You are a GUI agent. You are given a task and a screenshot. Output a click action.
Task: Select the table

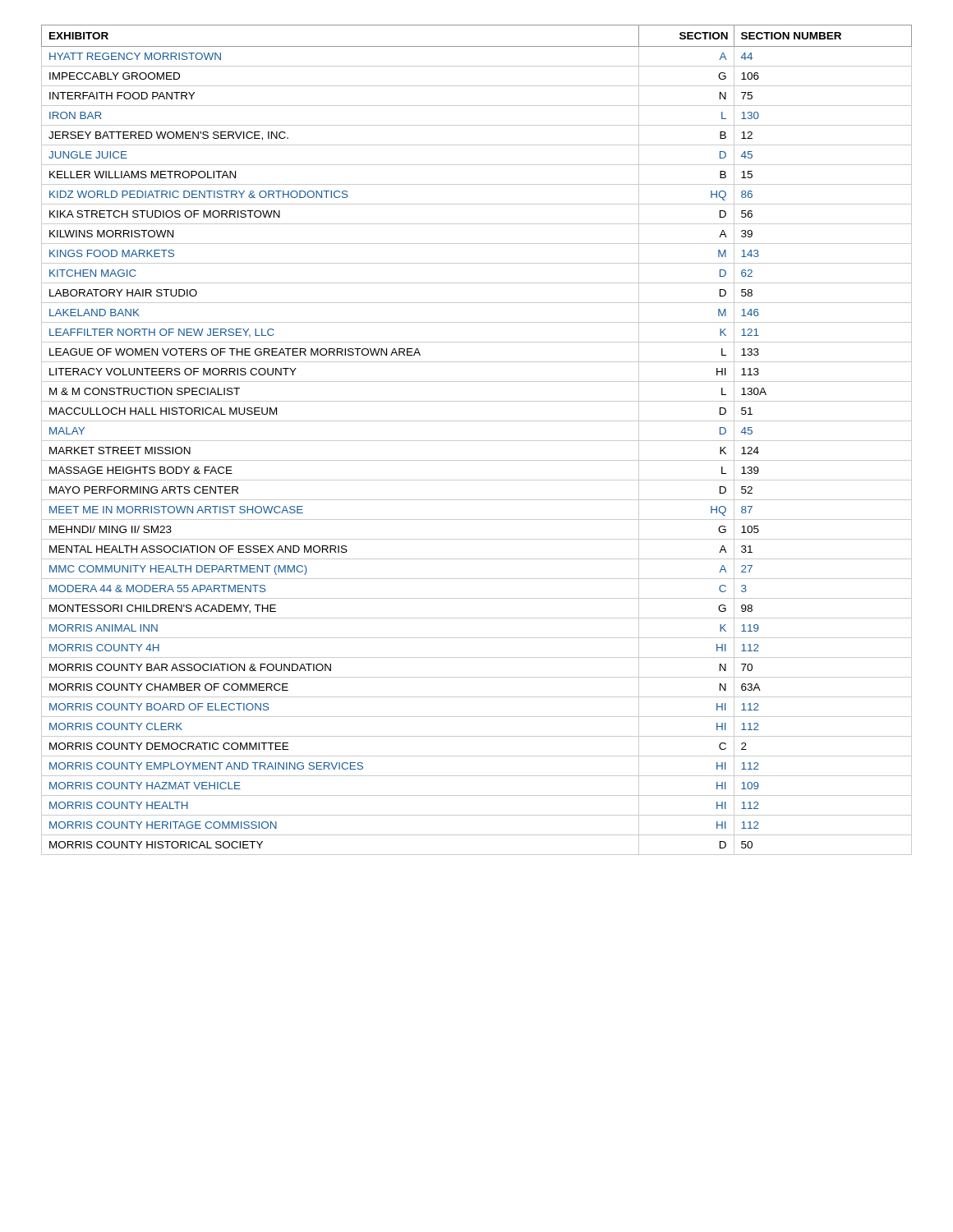[476, 440]
